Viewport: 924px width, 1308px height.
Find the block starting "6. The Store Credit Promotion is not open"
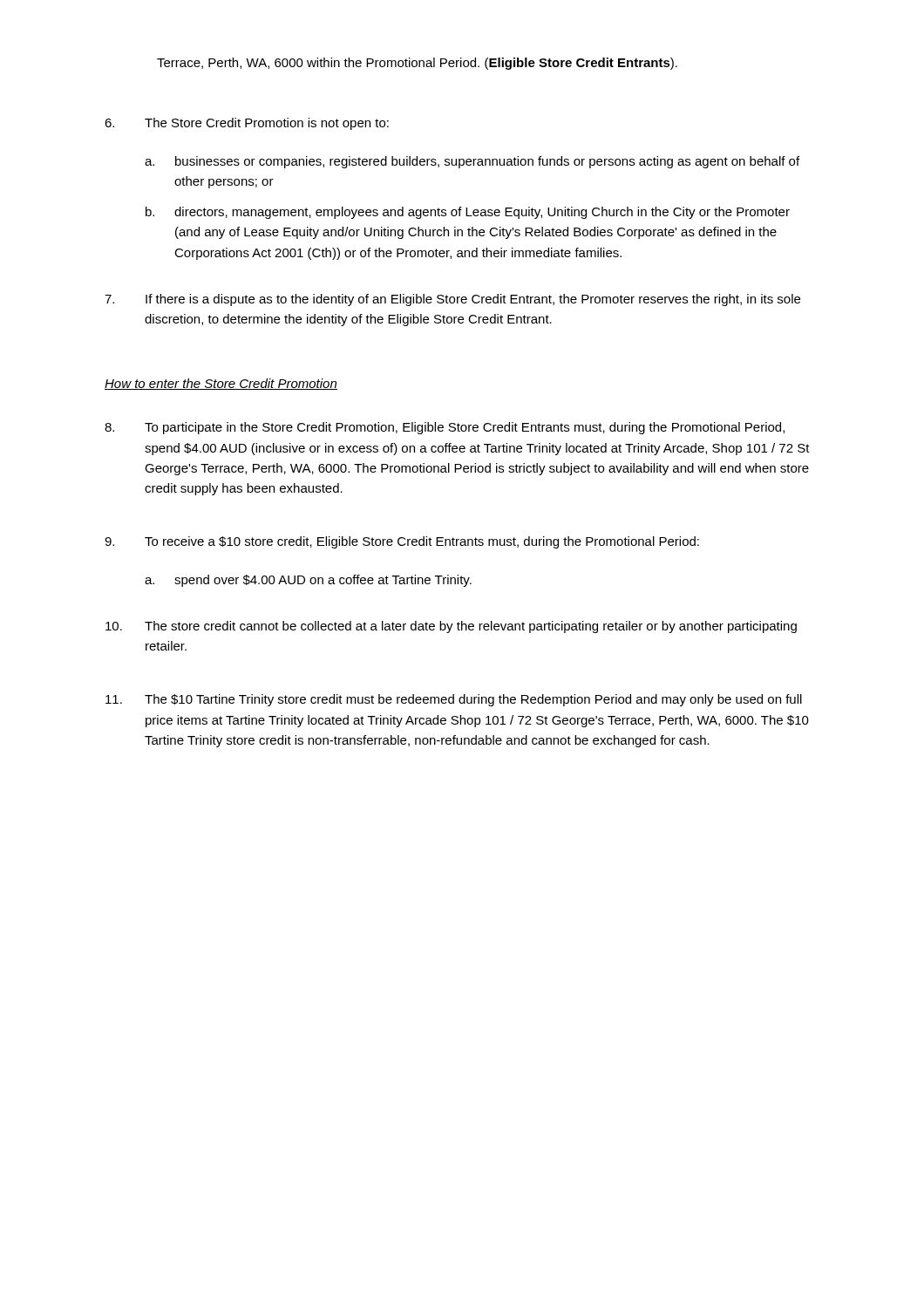[247, 123]
